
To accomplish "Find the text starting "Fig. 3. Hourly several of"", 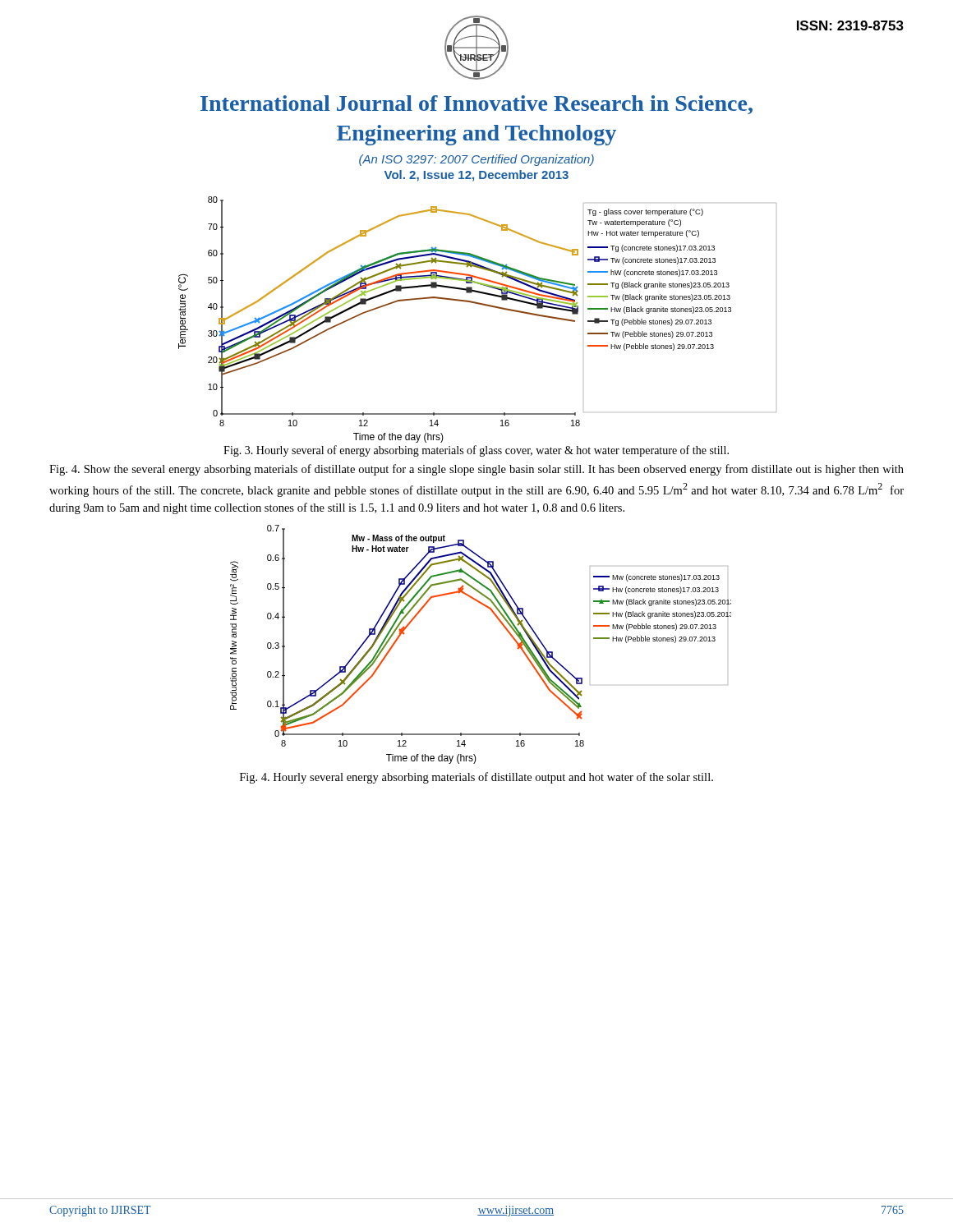I will [x=476, y=450].
